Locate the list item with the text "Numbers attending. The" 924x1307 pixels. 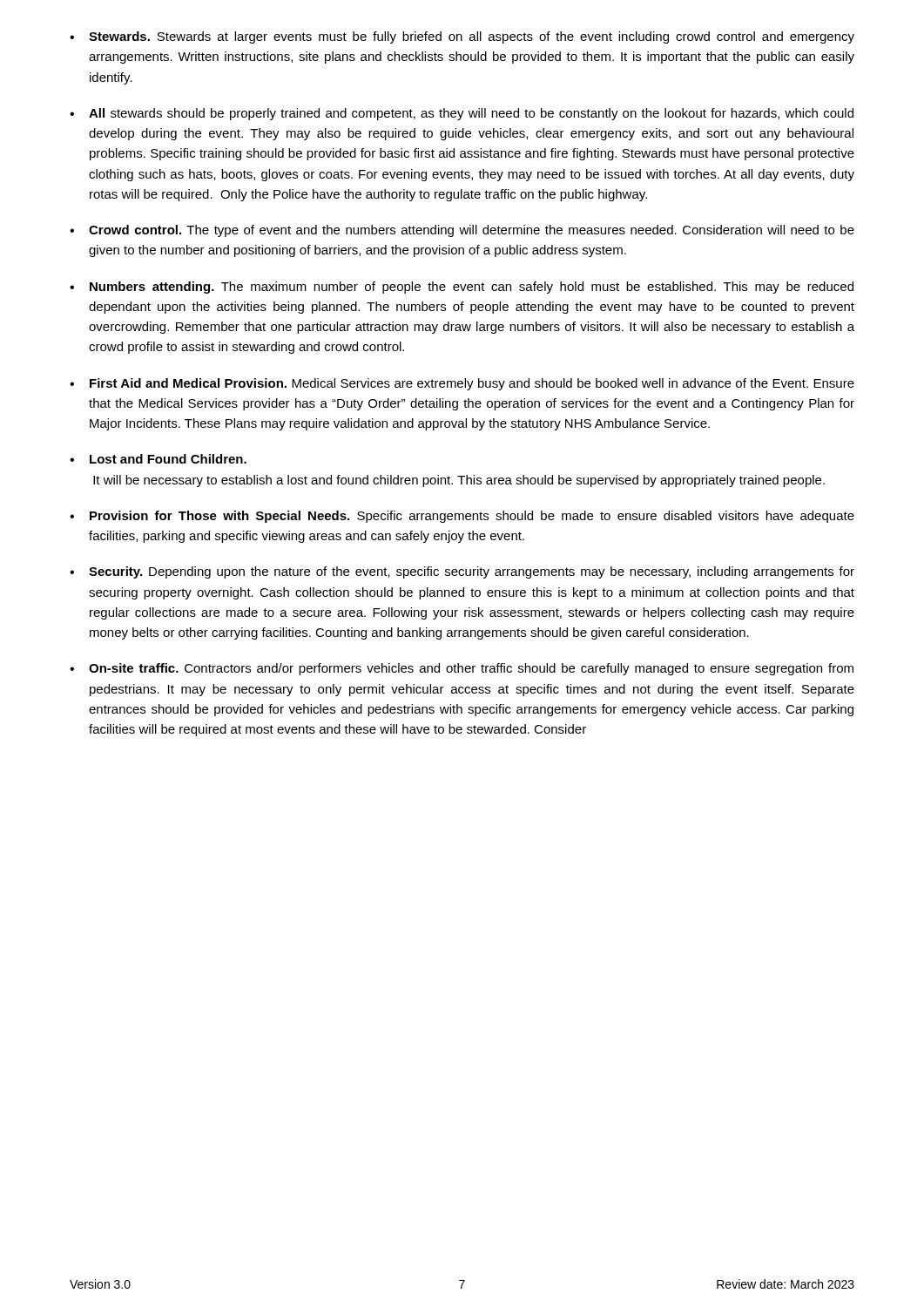[462, 316]
